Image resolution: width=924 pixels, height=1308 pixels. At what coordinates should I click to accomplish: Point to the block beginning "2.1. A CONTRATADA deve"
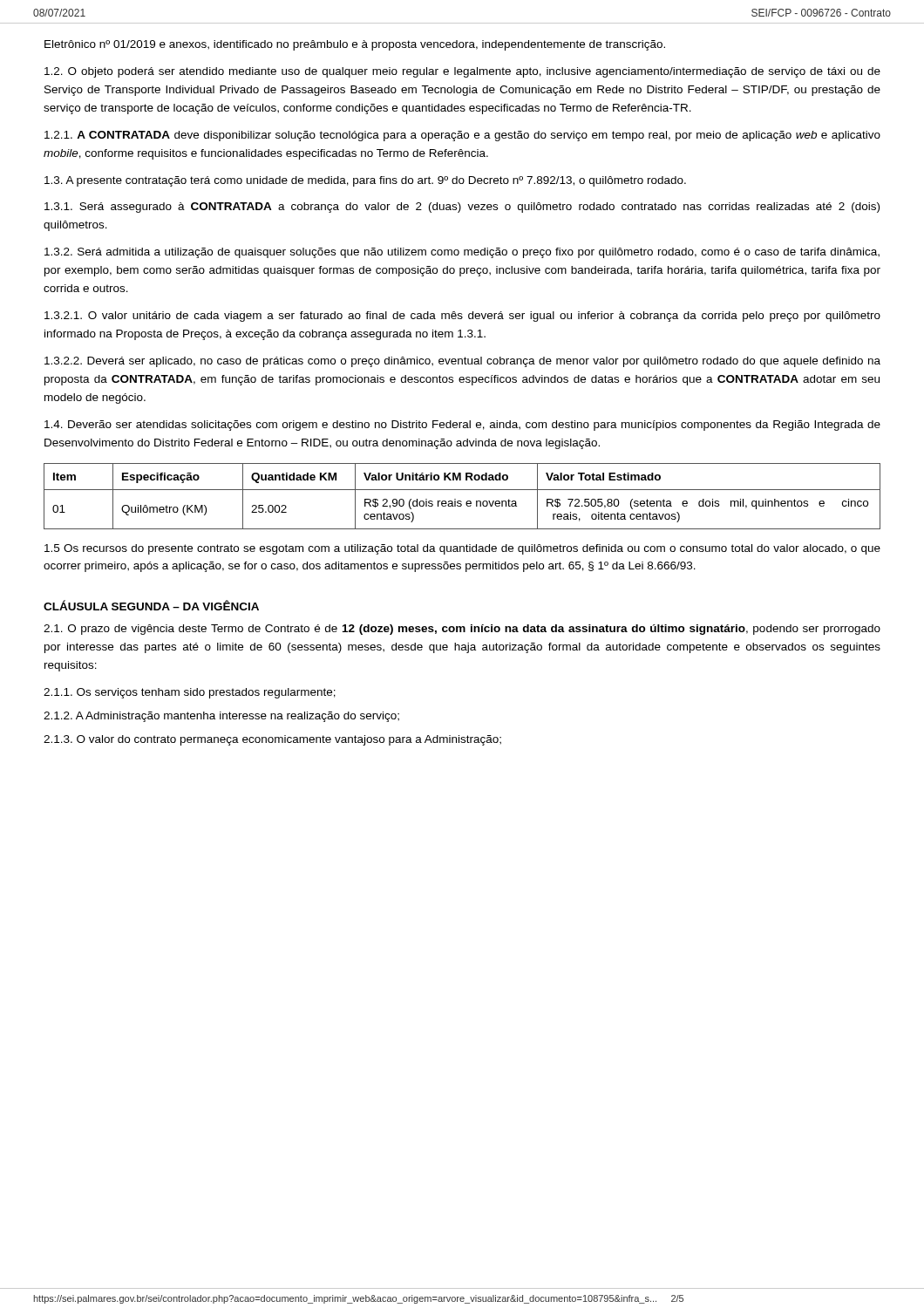pos(462,144)
